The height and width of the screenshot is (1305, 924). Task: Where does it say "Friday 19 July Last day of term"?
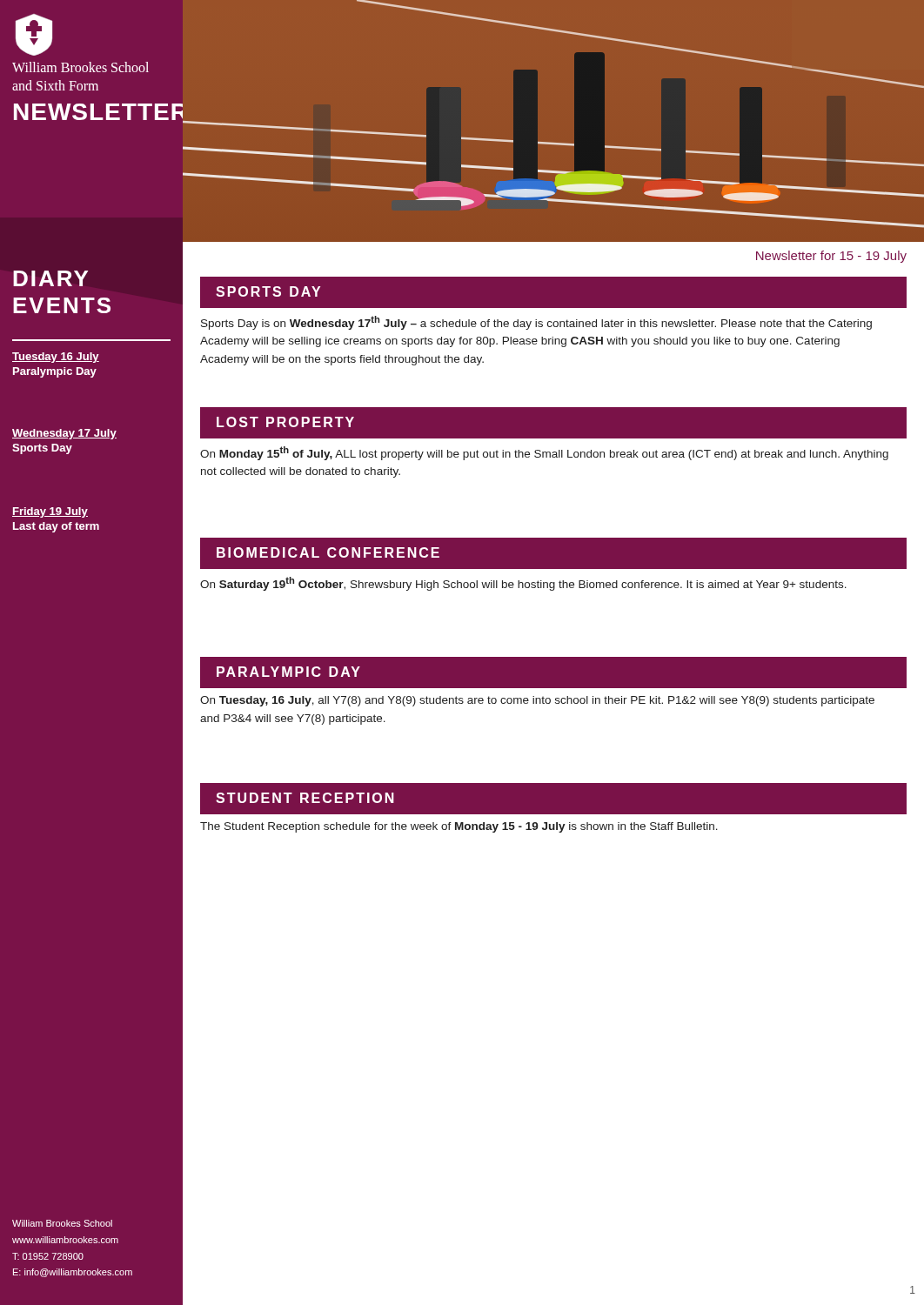(91, 519)
